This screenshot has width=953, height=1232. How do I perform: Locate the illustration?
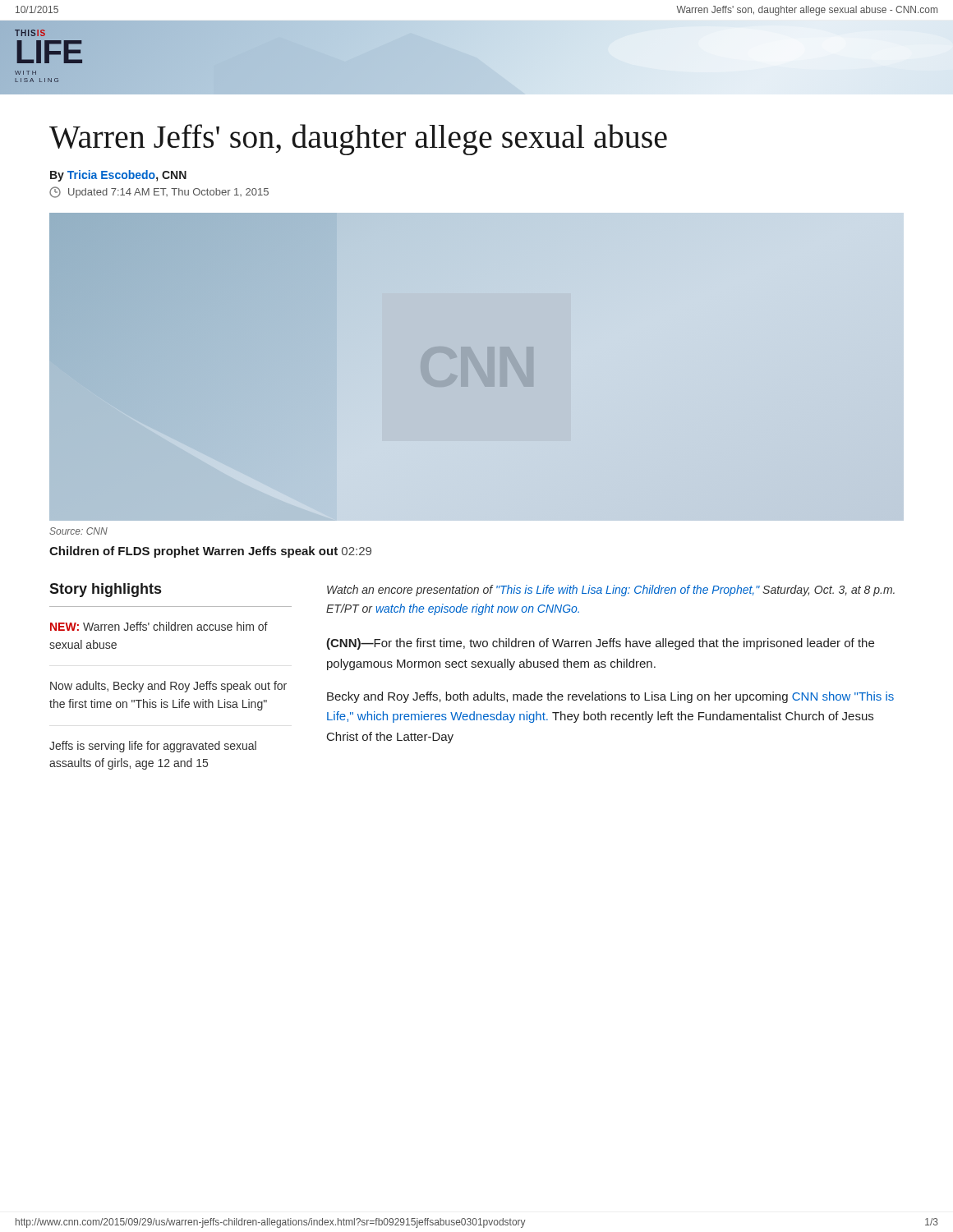476,58
